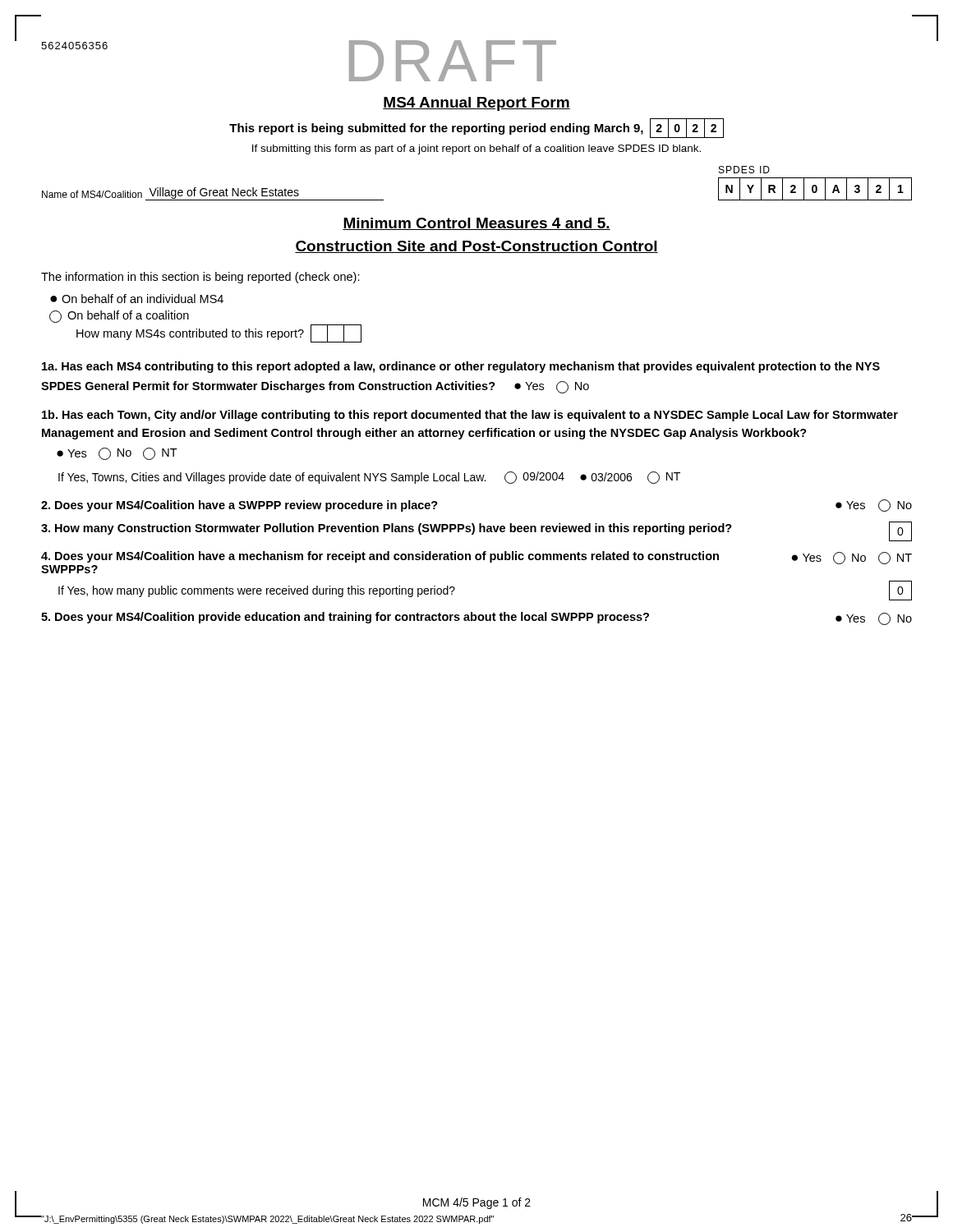Select the text block with the text "How many Construction Stormwater Pollution Prevention"
The height and width of the screenshot is (1232, 953).
476,531
